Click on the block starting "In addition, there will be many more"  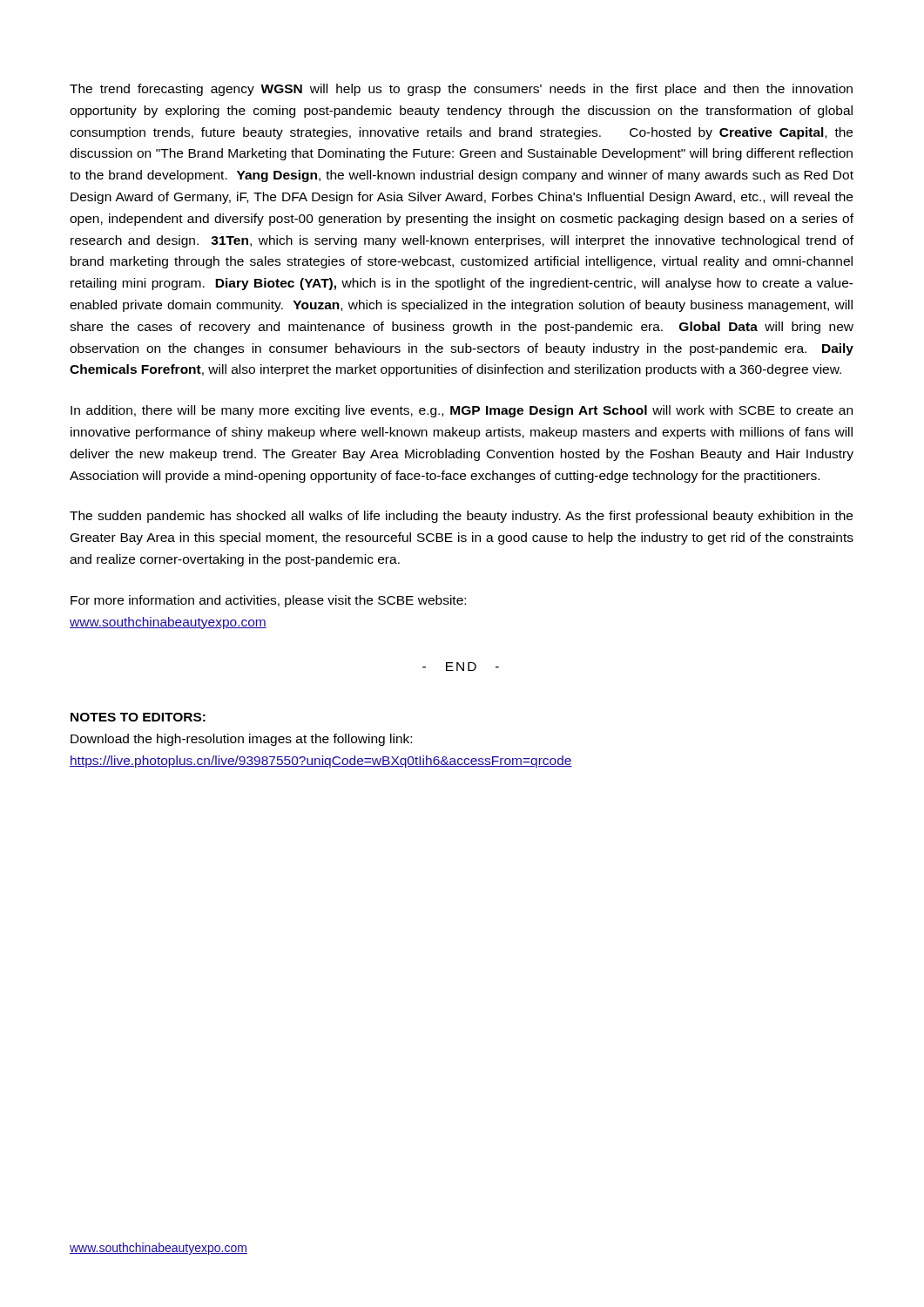click(x=462, y=442)
